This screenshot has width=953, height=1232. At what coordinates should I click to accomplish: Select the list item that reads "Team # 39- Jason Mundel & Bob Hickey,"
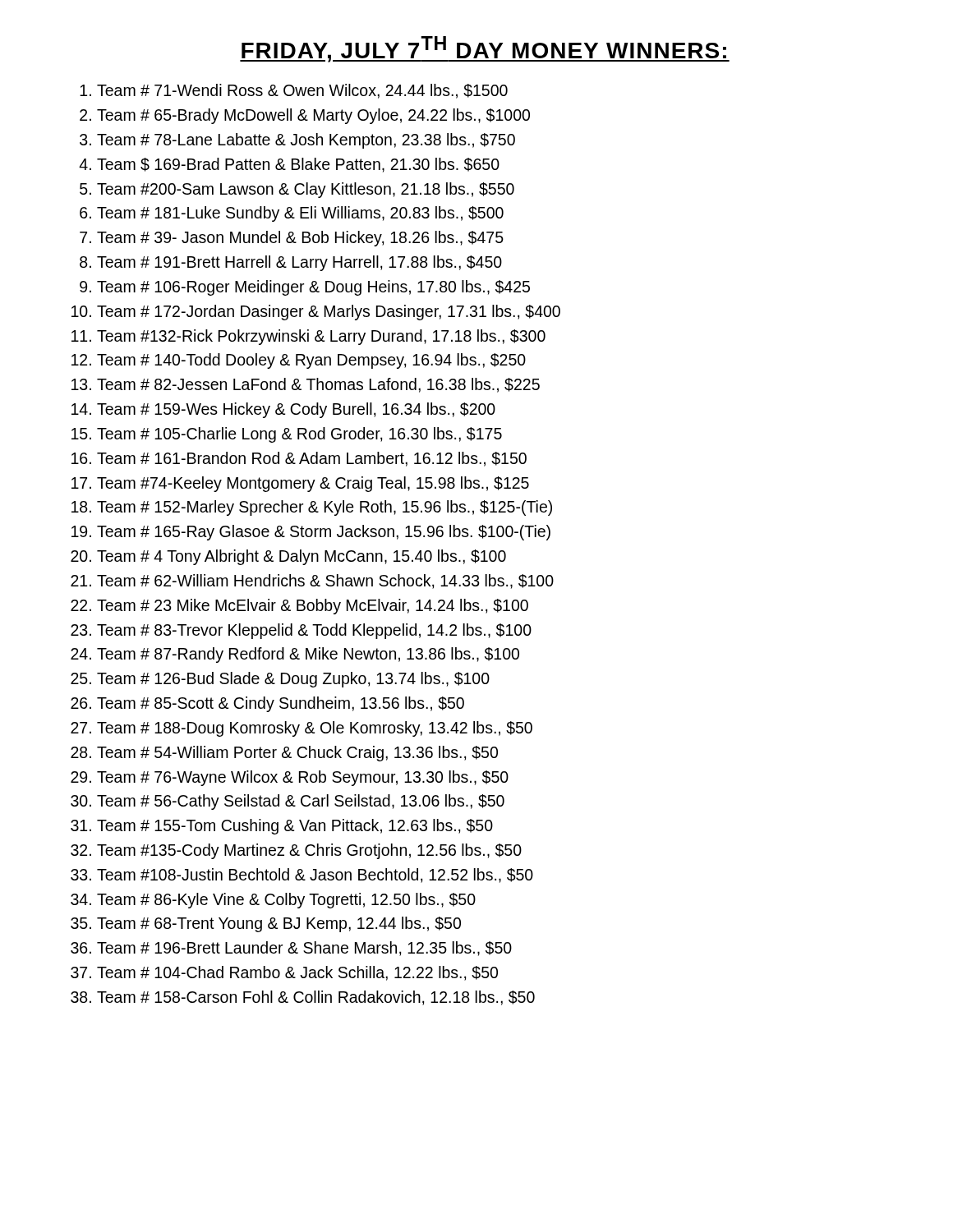(500, 238)
